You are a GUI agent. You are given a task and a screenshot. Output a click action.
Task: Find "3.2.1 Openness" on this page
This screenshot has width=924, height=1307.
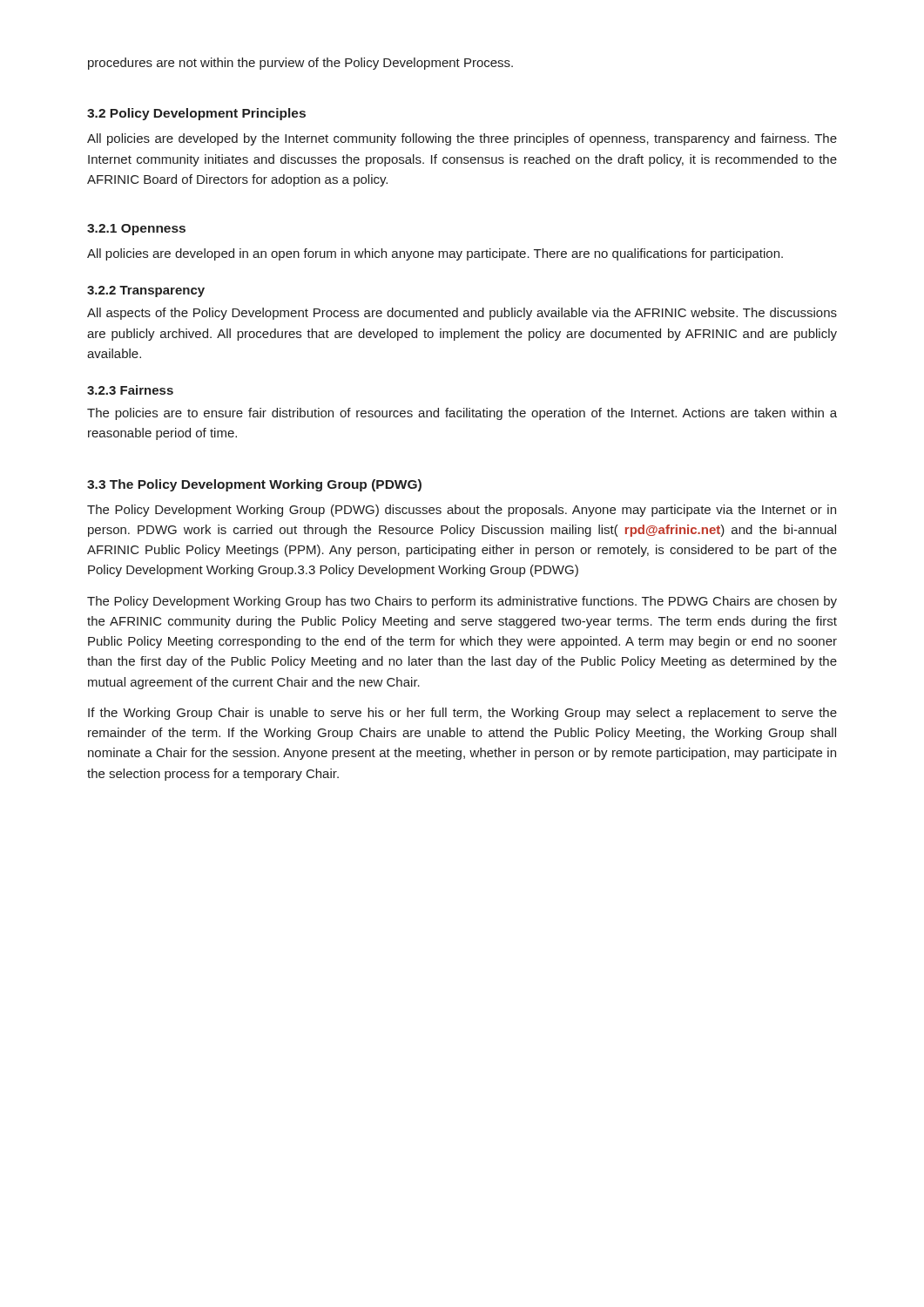click(x=137, y=228)
